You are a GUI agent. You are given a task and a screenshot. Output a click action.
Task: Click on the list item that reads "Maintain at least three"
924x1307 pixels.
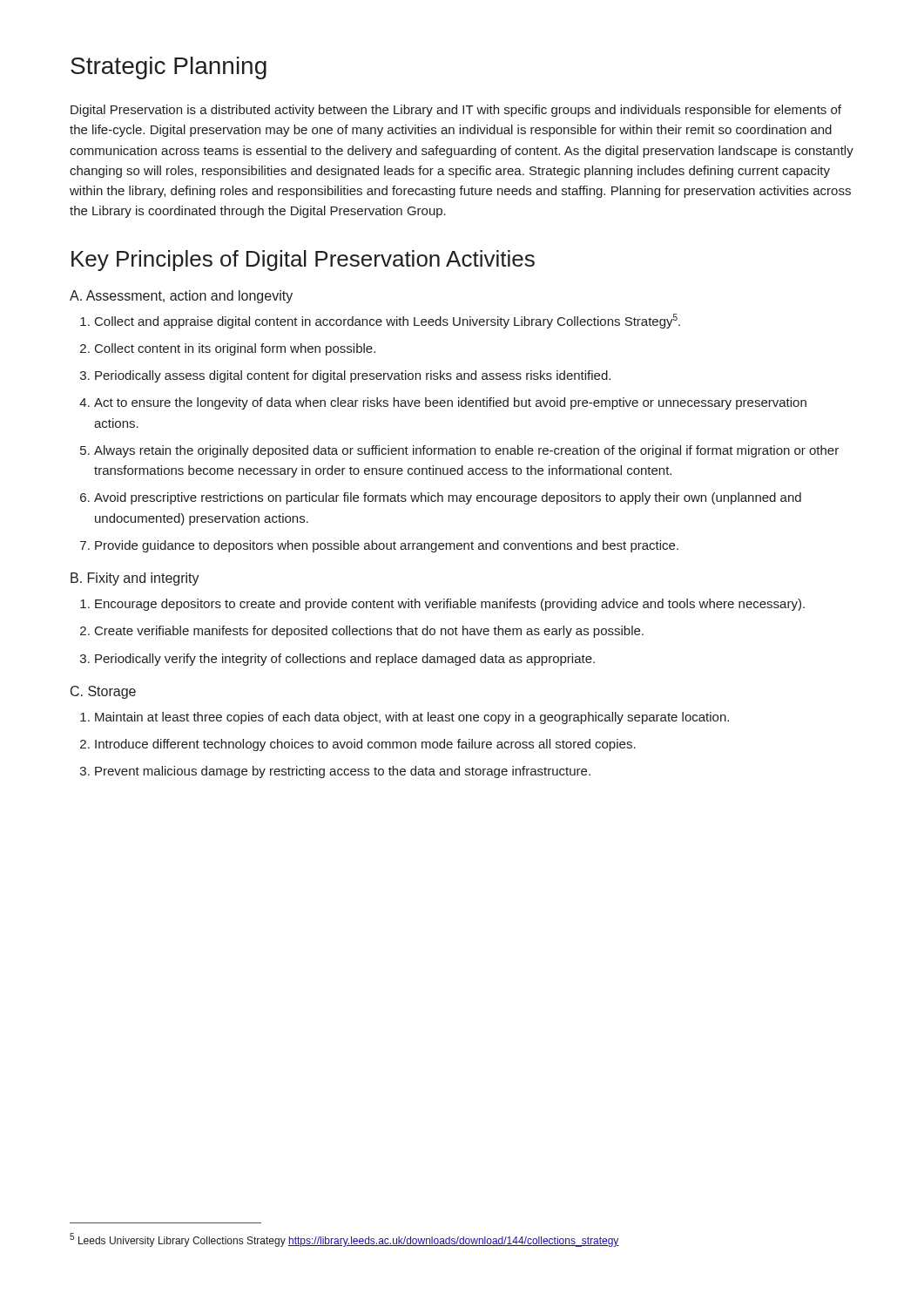pos(462,717)
